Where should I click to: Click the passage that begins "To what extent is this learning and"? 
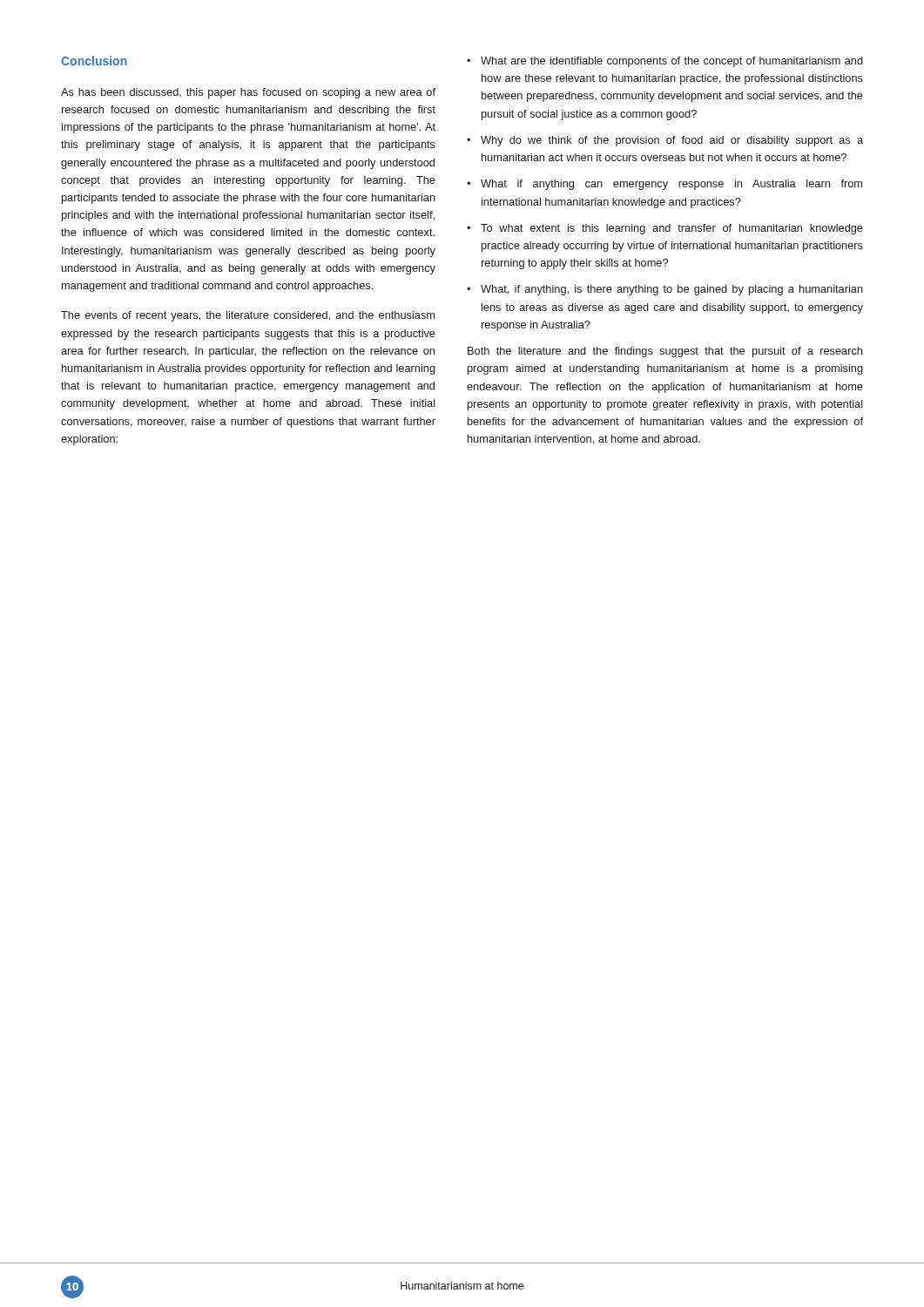[665, 246]
